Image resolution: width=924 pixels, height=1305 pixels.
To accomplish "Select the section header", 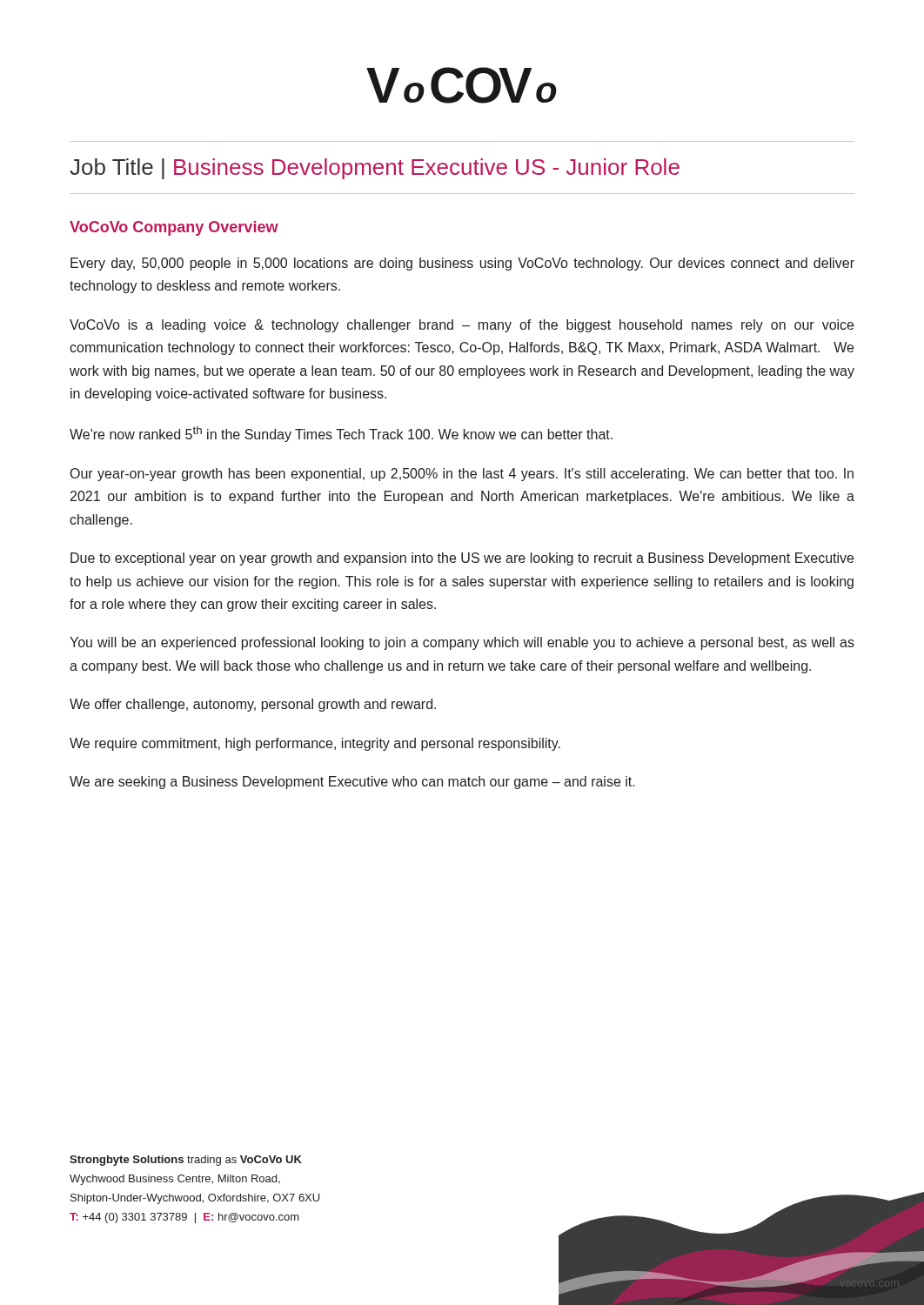I will (x=174, y=227).
